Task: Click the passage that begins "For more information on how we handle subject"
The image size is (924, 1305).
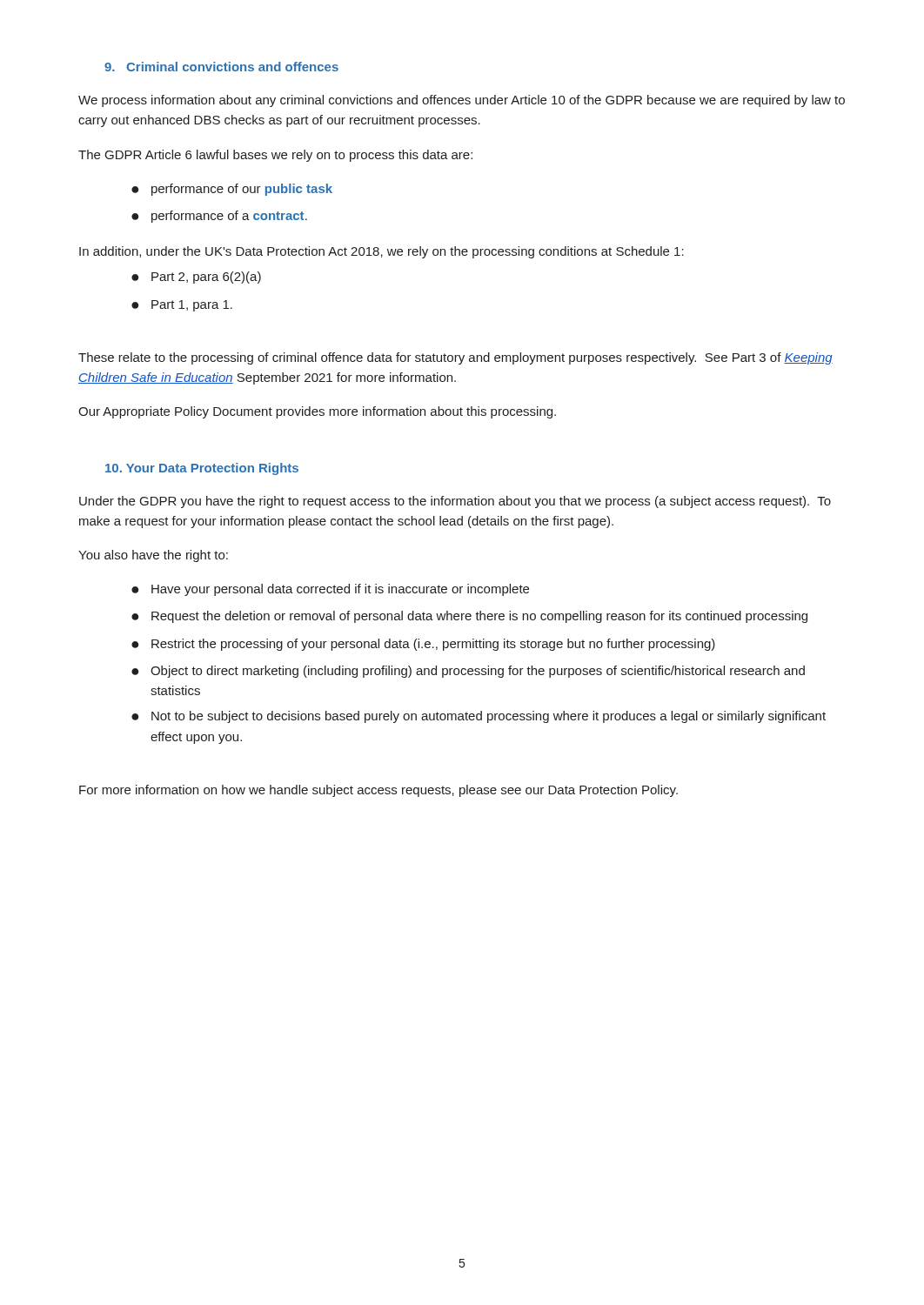Action: tap(378, 789)
